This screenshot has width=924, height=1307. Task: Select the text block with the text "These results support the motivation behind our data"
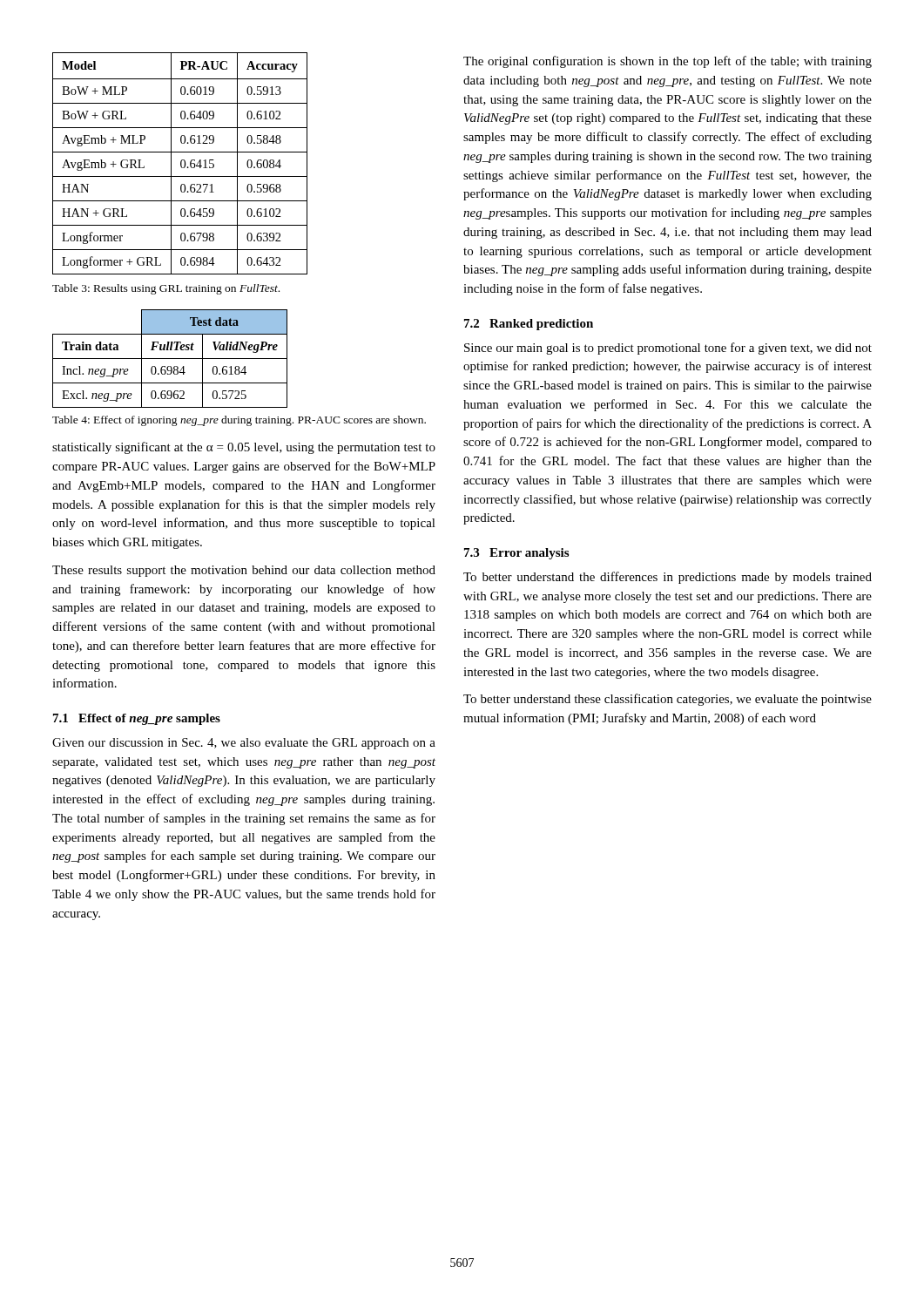tap(244, 627)
